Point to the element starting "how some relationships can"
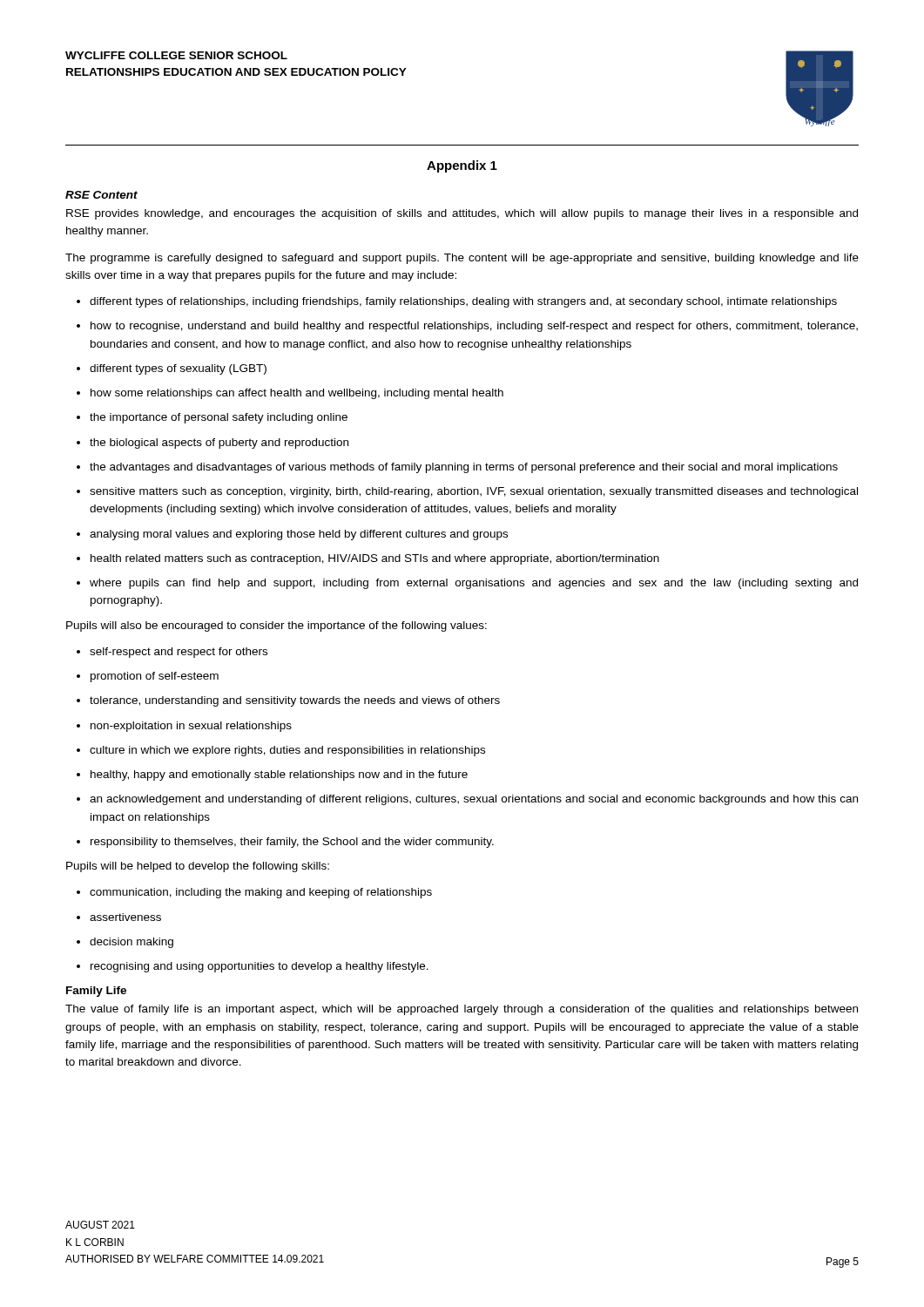This screenshot has height=1307, width=924. pyautogui.click(x=462, y=393)
